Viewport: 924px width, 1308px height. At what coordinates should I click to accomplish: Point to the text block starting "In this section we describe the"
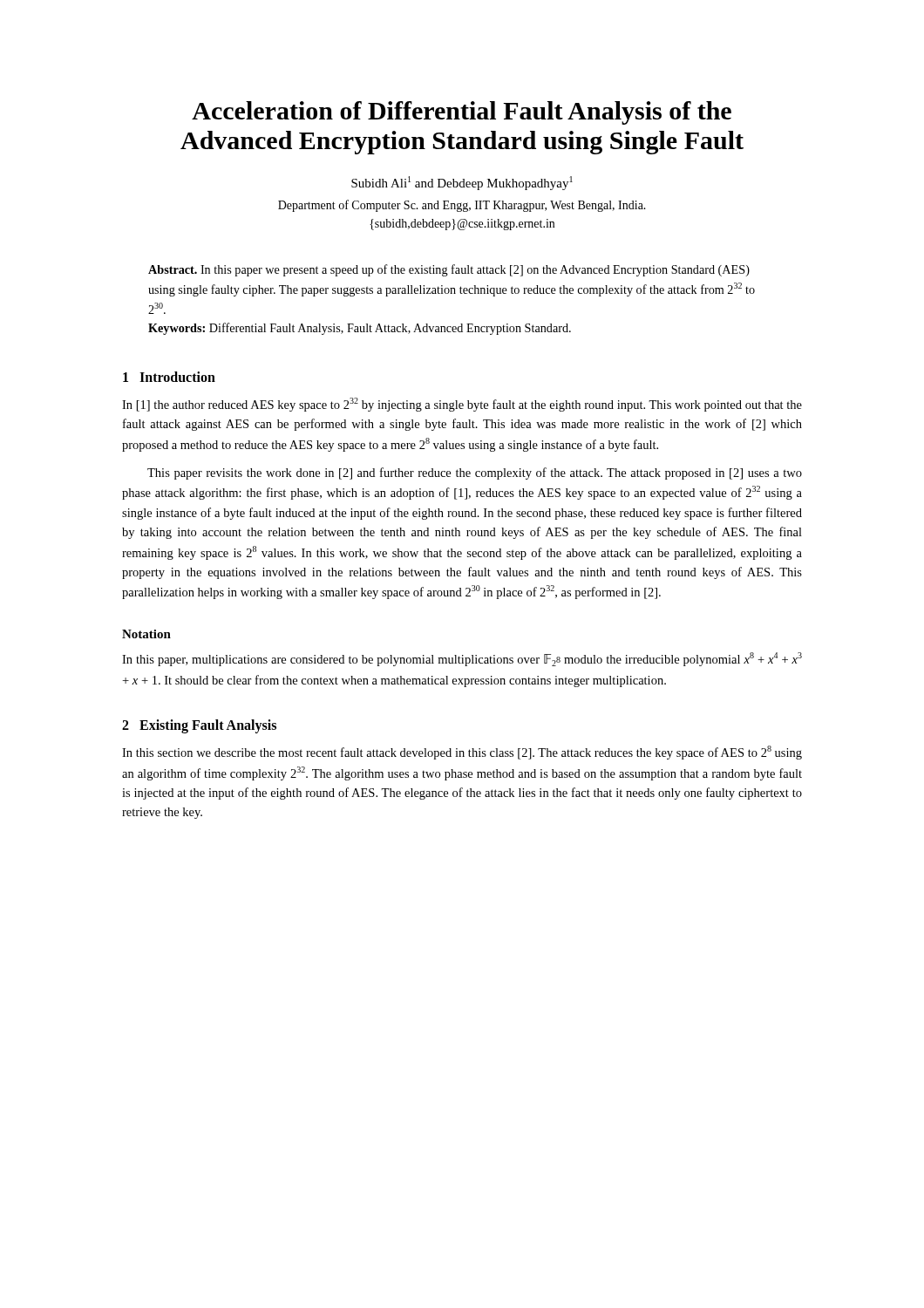[462, 782]
